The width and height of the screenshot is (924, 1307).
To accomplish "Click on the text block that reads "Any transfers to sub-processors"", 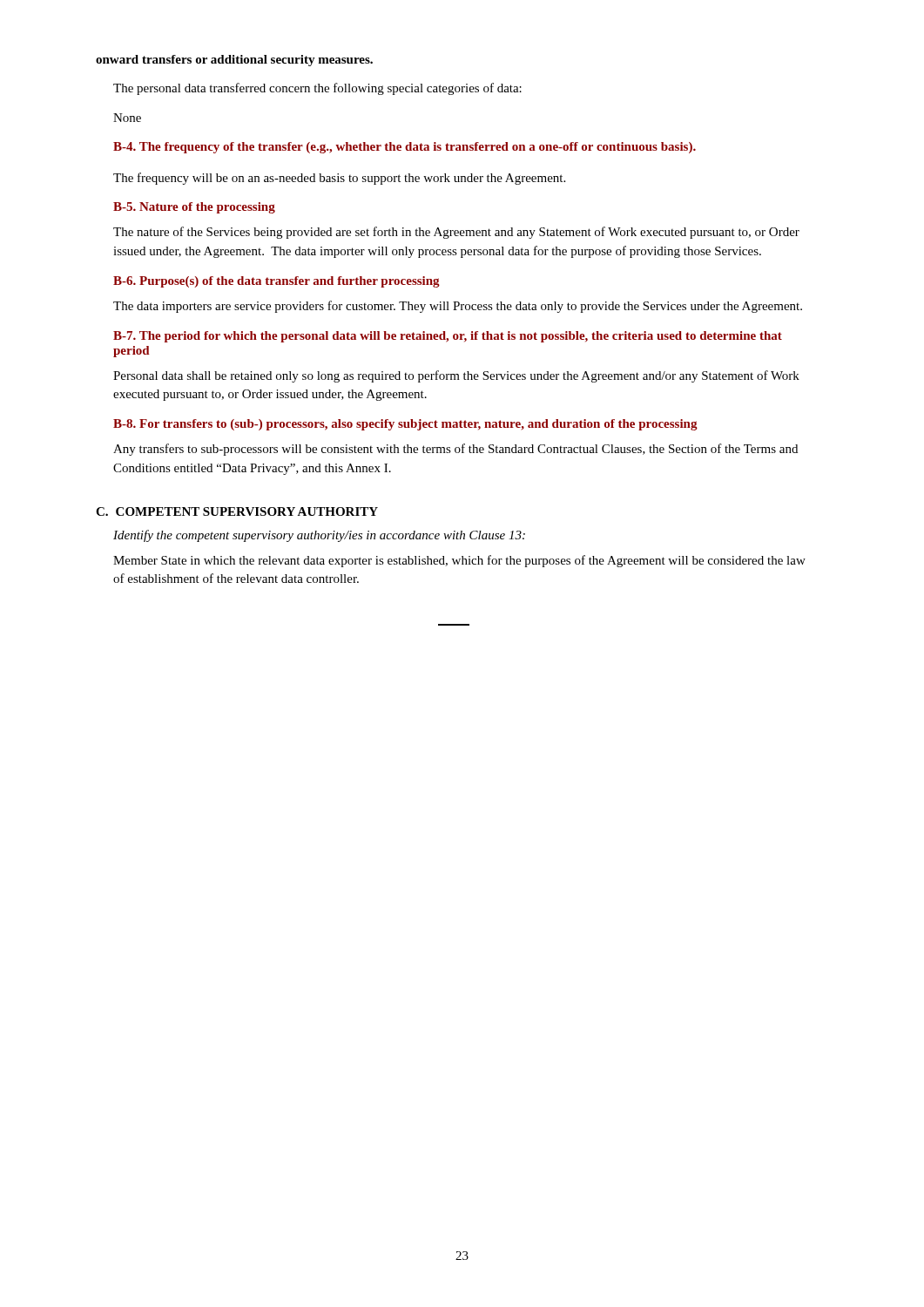I will [462, 459].
